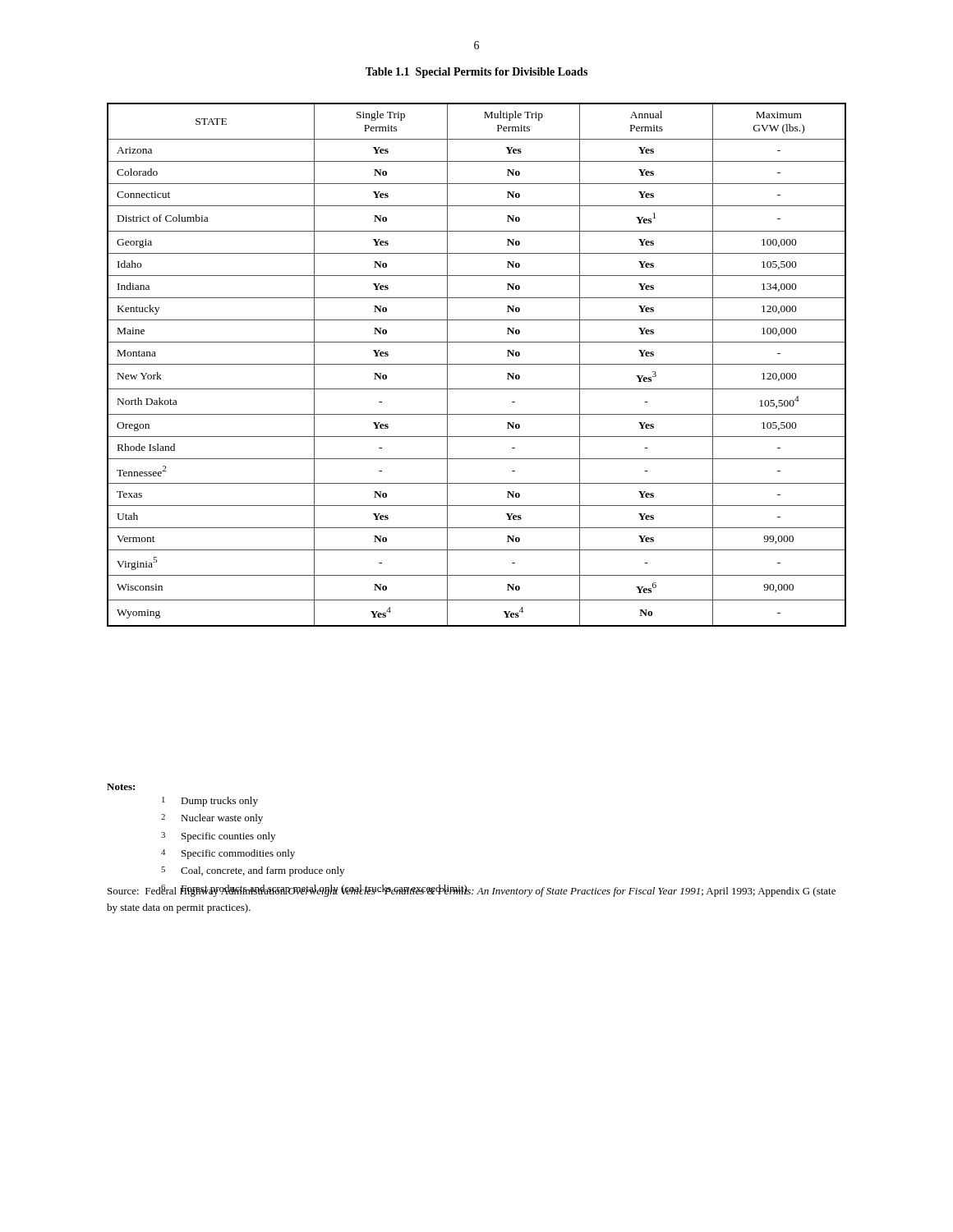This screenshot has width=953, height=1232.
Task: Find the block on this page that starts "Coal, concrete, and farm produce"
Action: (x=263, y=870)
